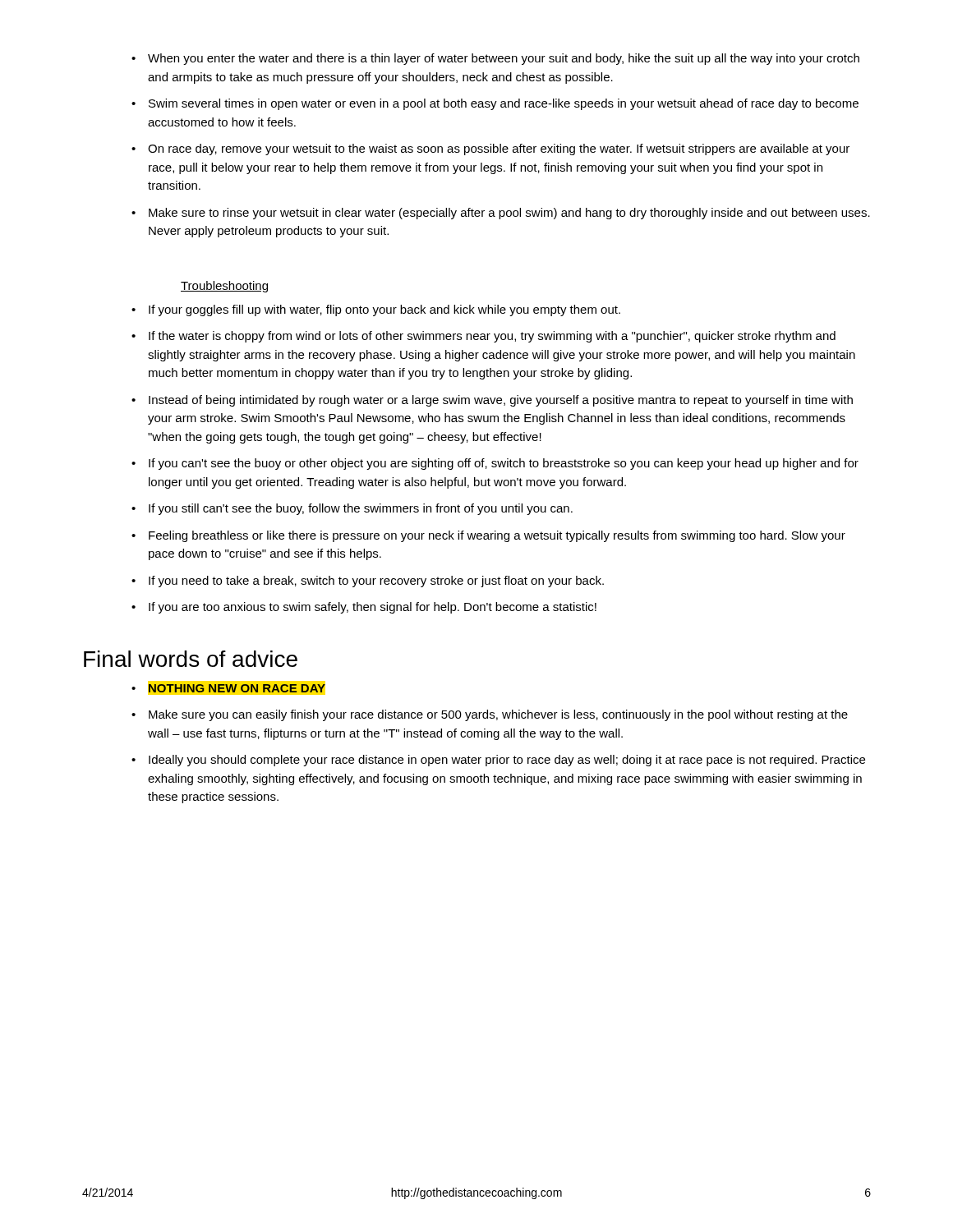Select the region starting "NOTHING NEW ON"
The width and height of the screenshot is (953, 1232).
point(228,688)
